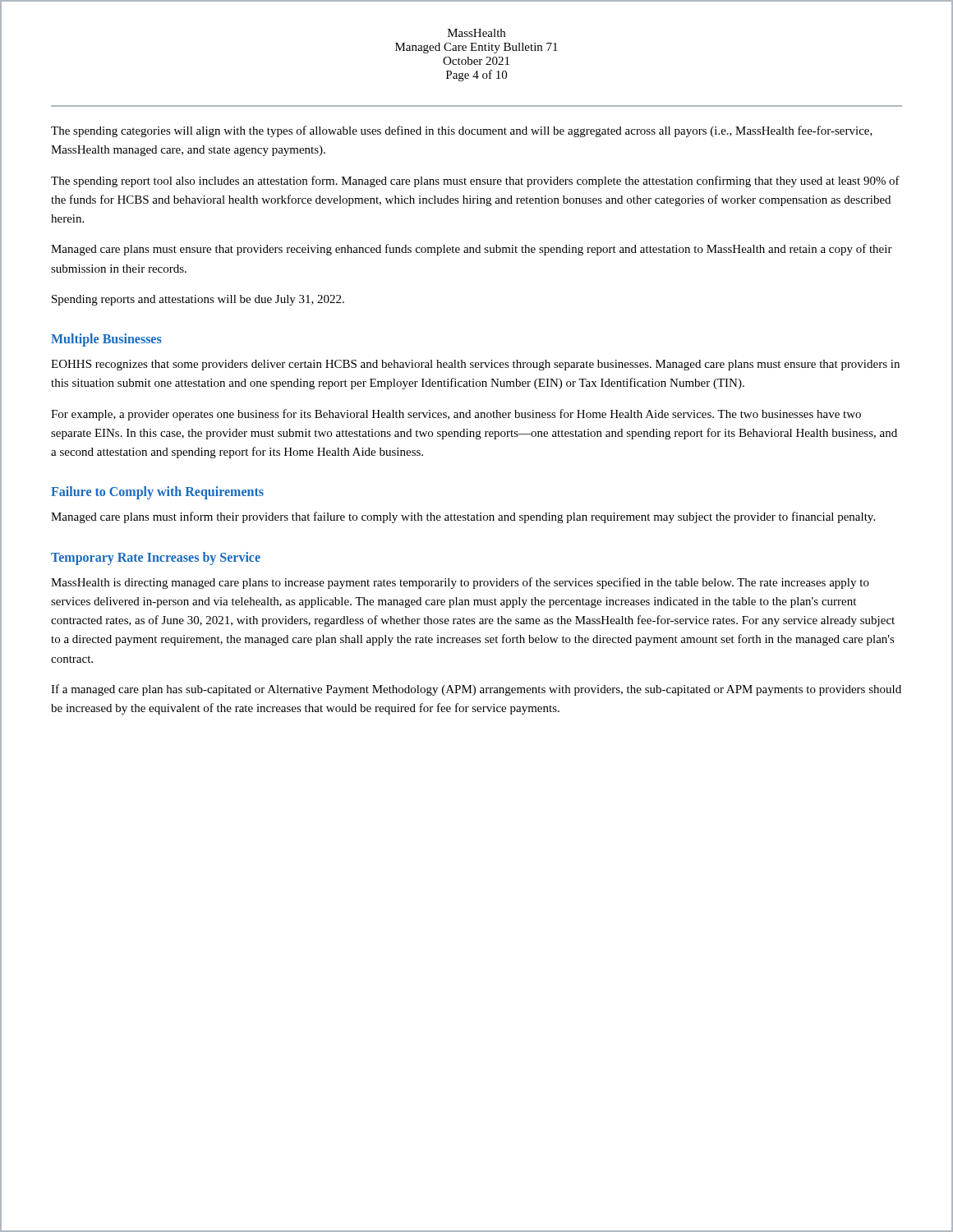Locate the text block that reads "The spending report tool also includes an"
This screenshot has height=1232, width=953.
pos(475,199)
